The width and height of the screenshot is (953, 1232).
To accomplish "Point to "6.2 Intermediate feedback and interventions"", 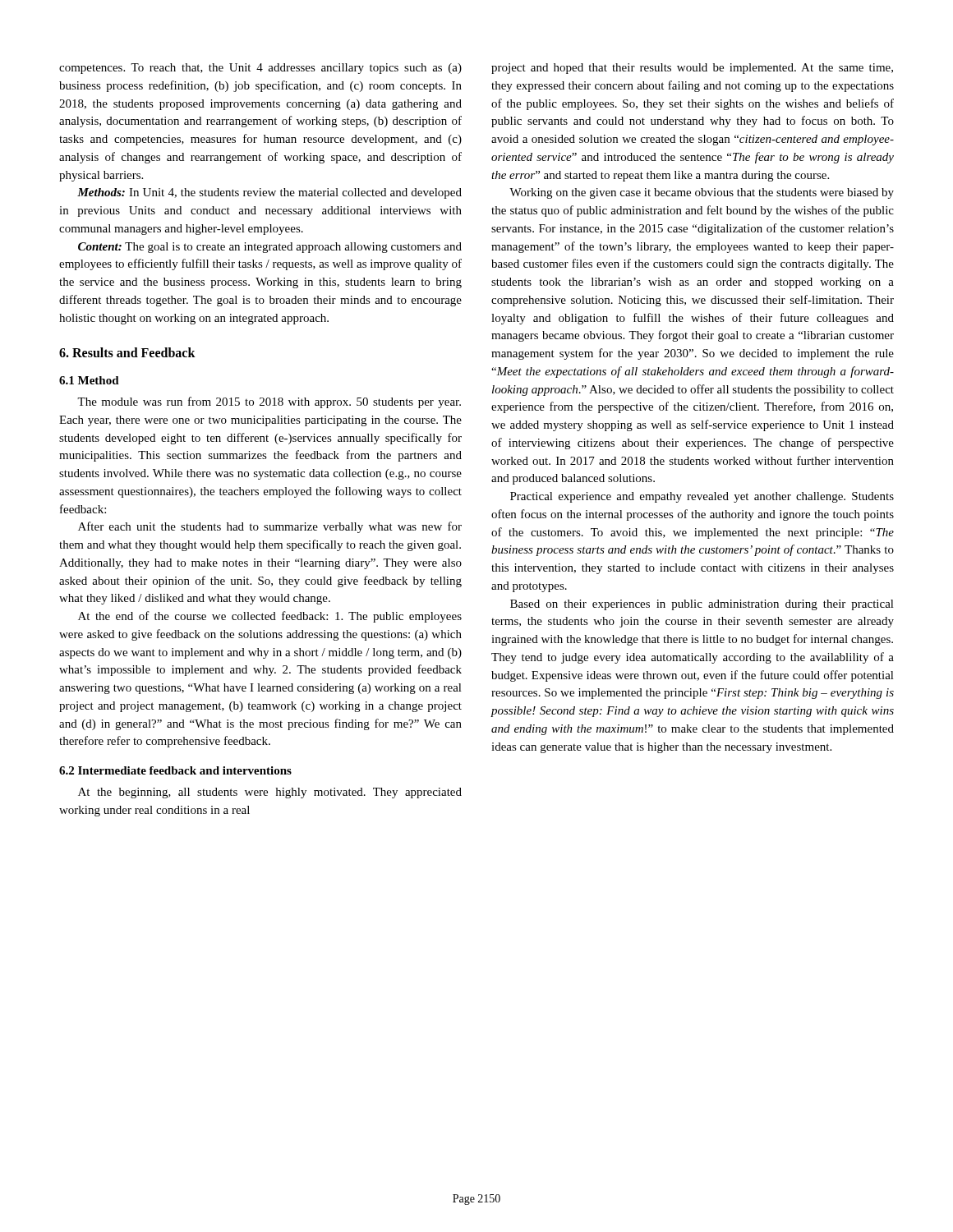I will (x=175, y=771).
